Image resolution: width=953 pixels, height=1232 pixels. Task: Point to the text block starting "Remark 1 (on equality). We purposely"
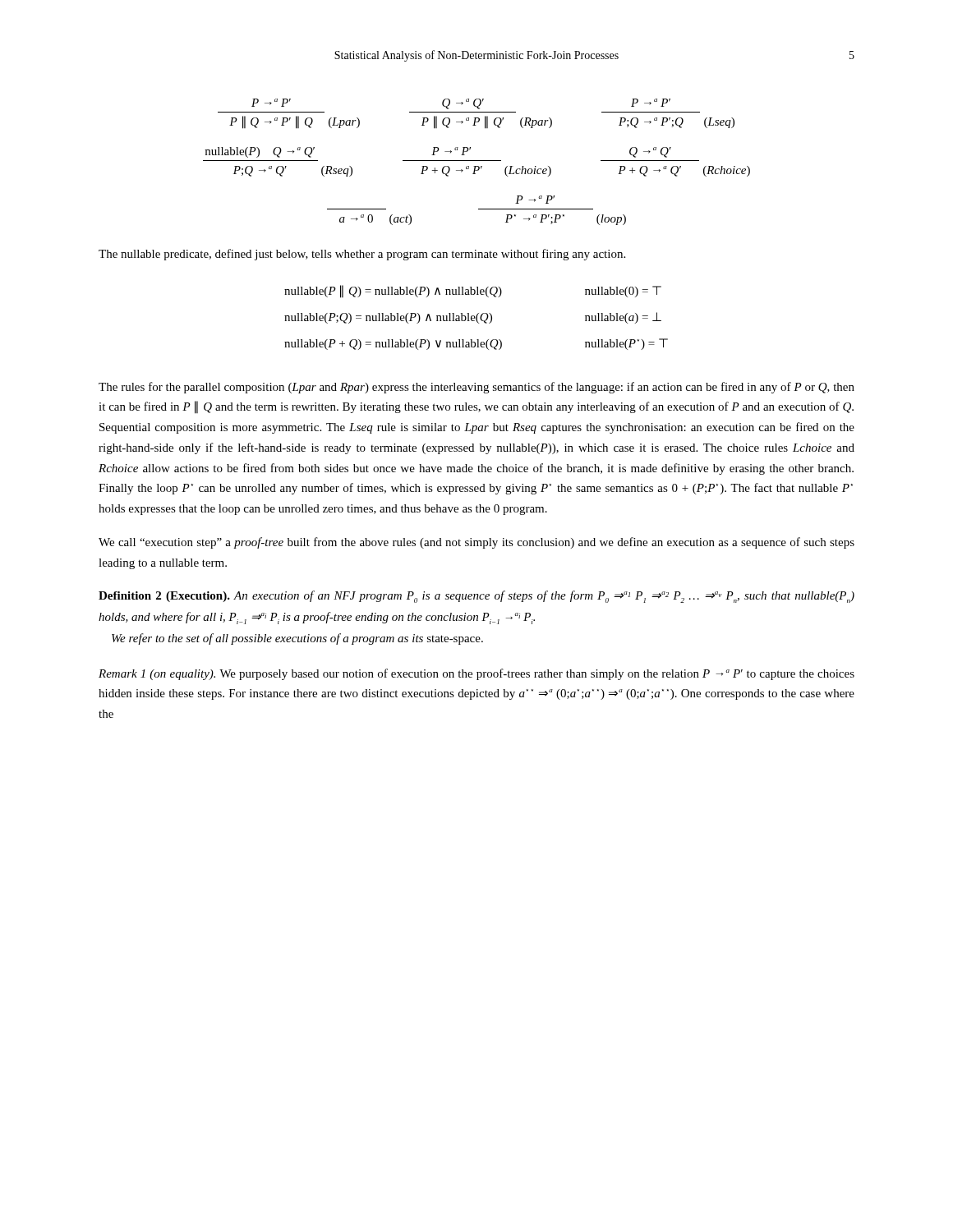tap(476, 693)
